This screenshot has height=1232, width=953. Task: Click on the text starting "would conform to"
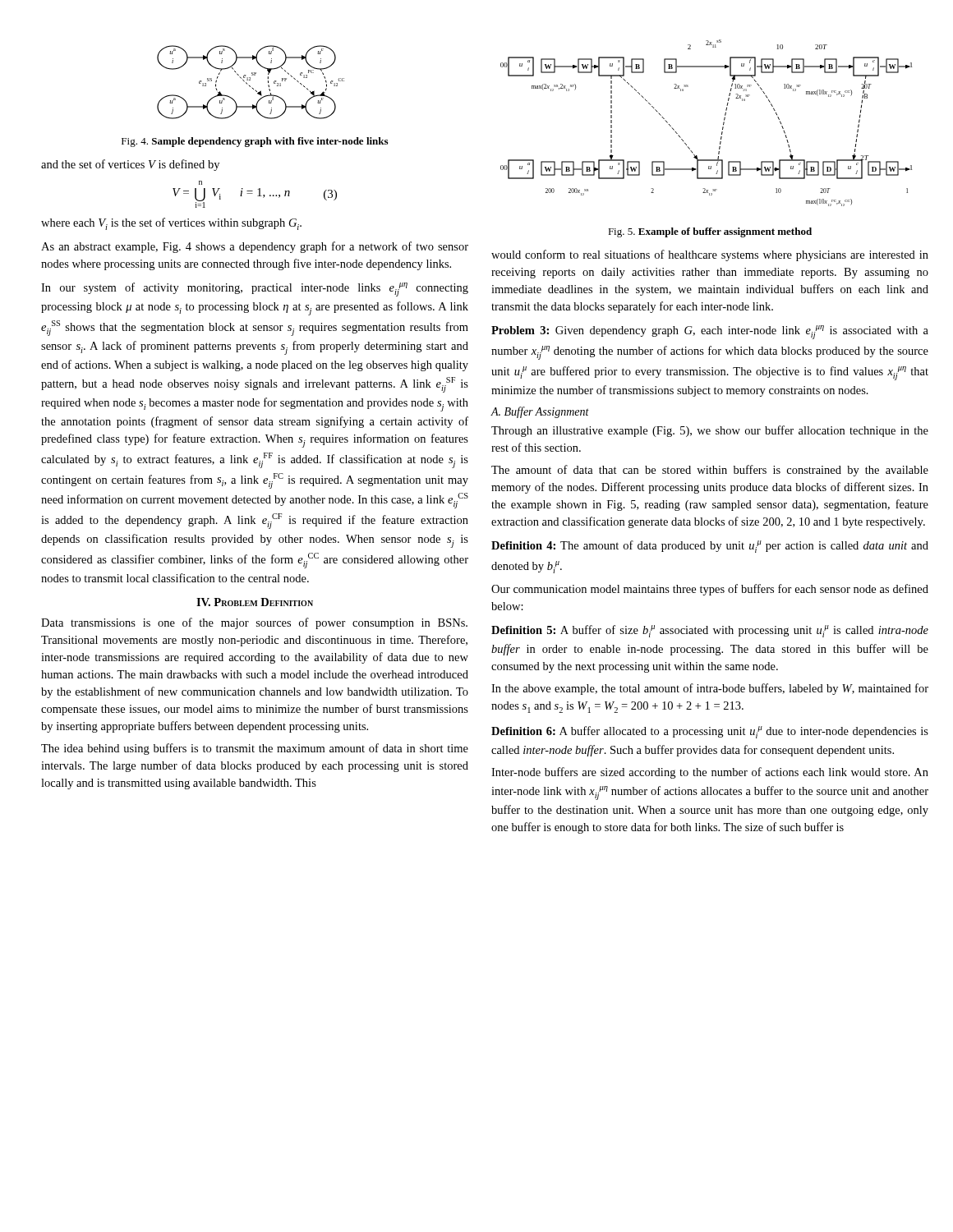[x=710, y=280]
